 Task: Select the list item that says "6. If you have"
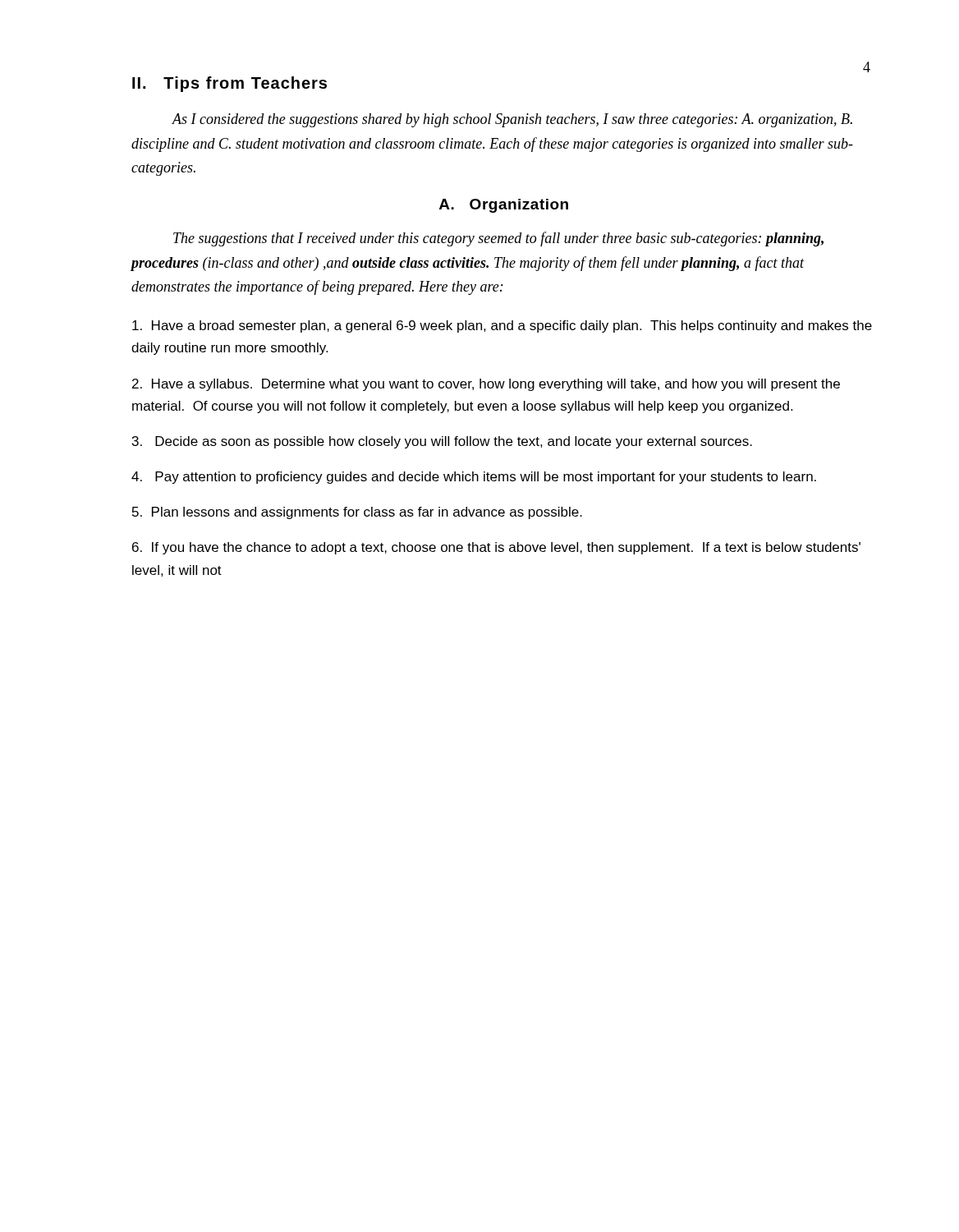(x=496, y=559)
